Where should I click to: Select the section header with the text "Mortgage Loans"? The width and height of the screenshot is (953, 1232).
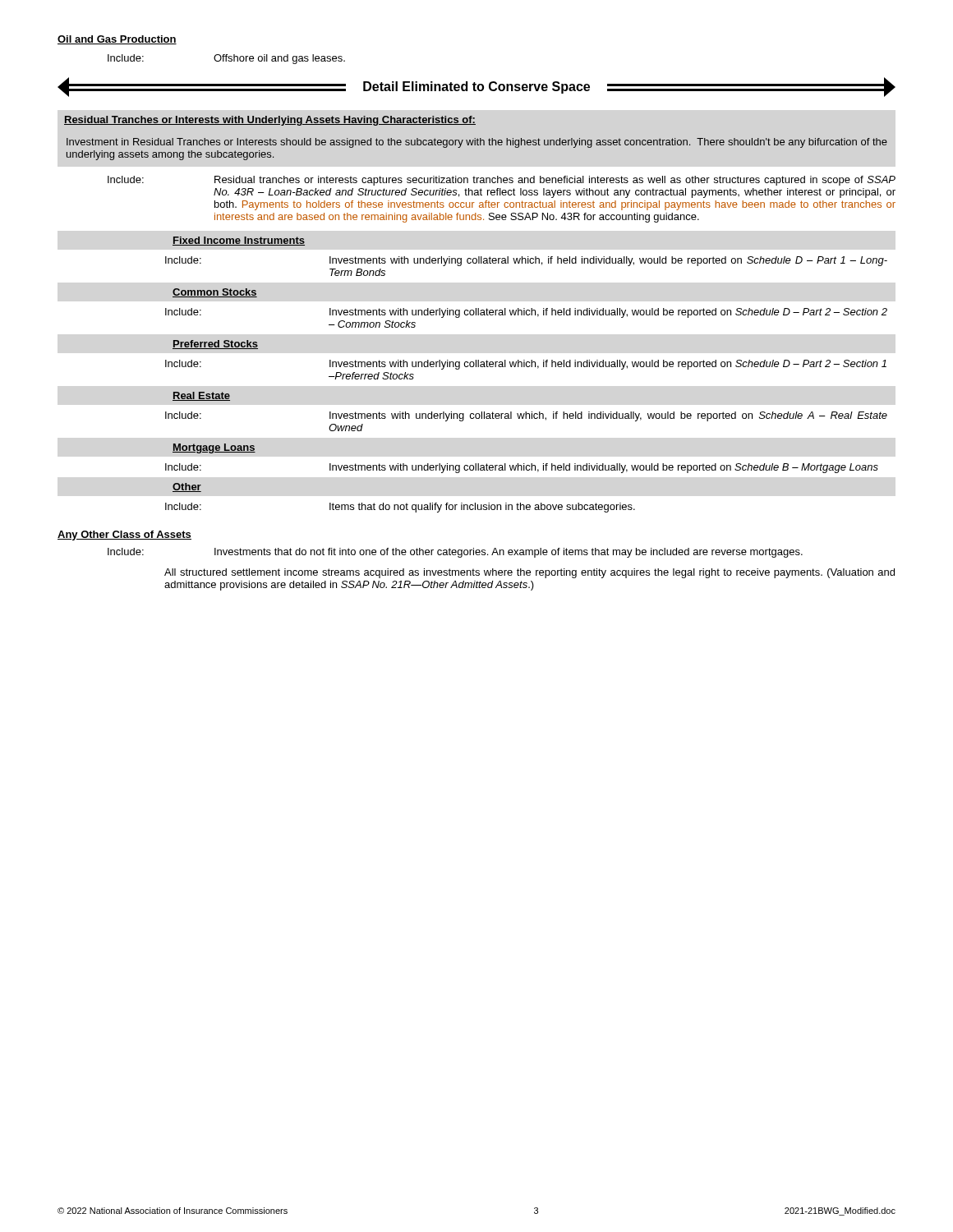[x=214, y=447]
